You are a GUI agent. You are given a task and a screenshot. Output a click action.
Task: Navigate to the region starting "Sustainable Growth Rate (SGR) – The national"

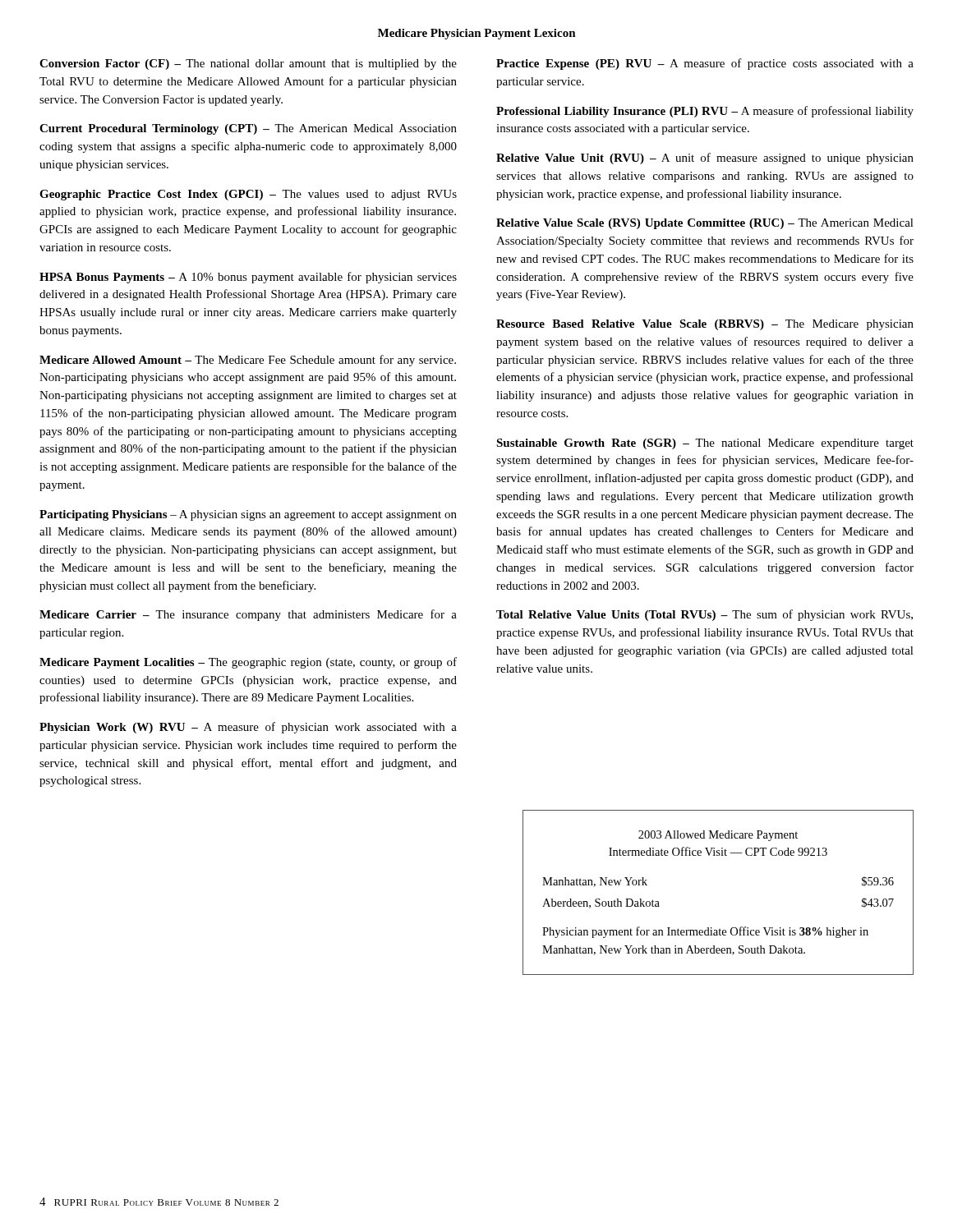[705, 514]
